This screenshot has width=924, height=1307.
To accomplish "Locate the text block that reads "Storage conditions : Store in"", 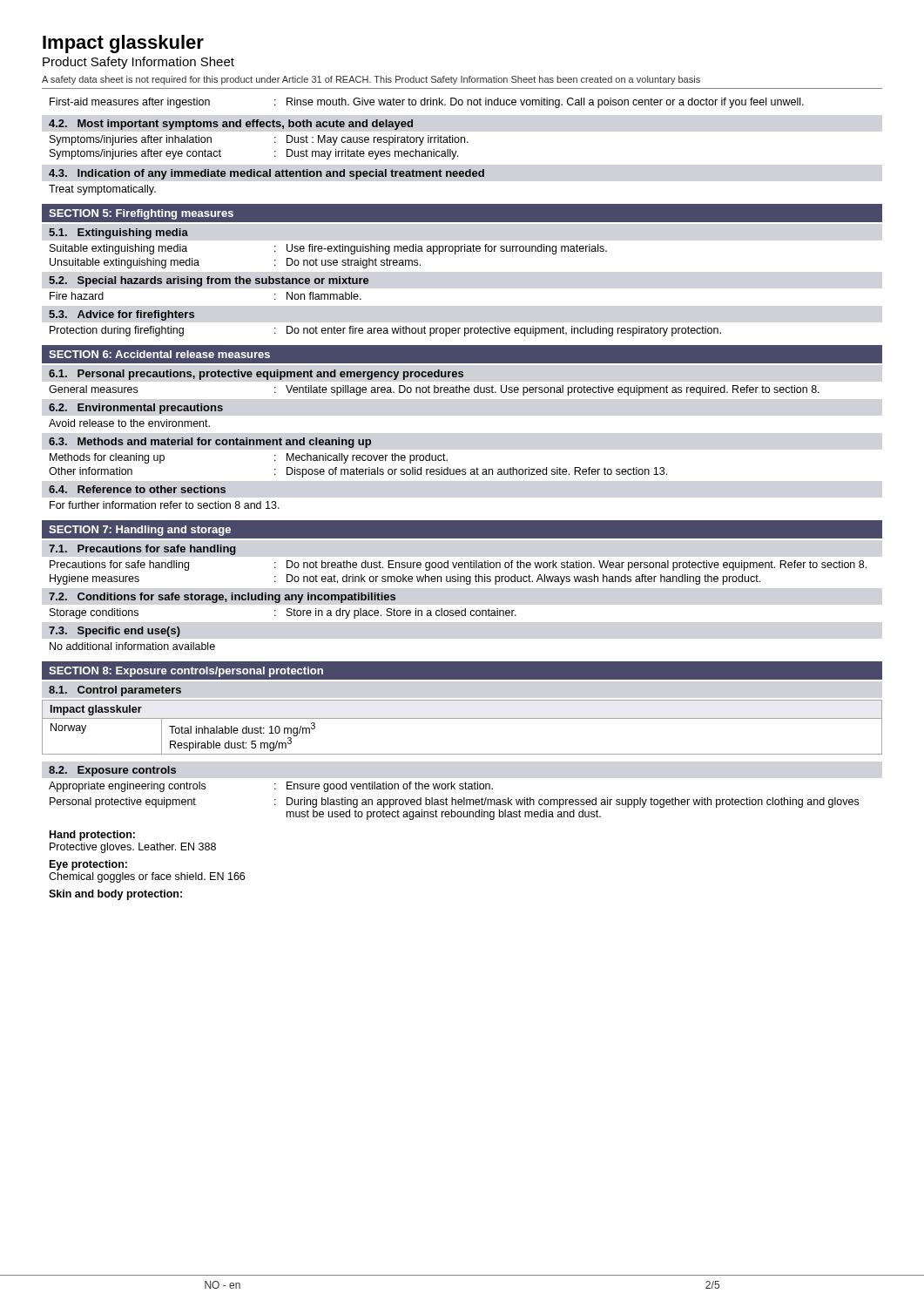I will tap(462, 613).
